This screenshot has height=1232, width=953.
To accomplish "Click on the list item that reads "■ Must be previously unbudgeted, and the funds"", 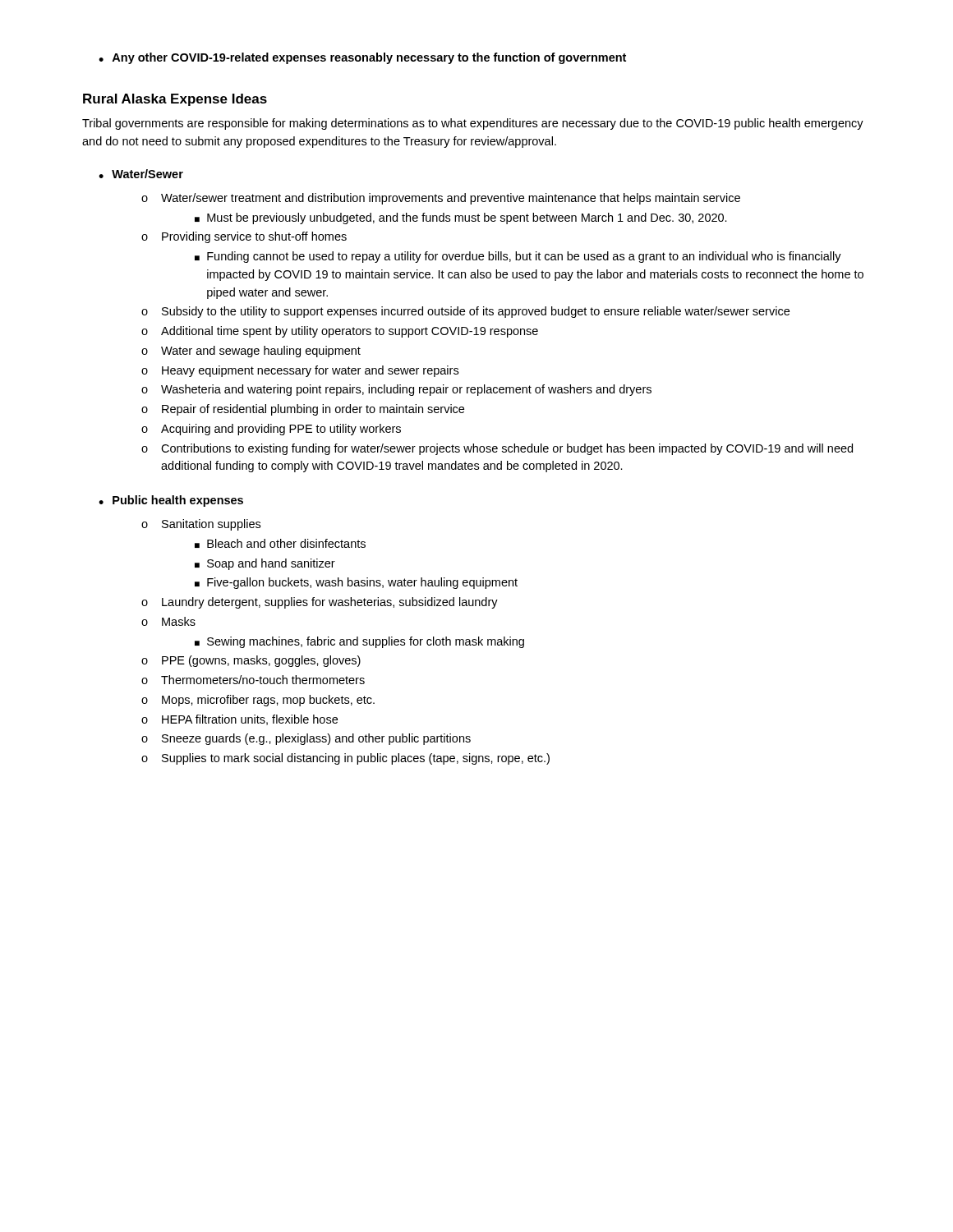I will tap(461, 218).
